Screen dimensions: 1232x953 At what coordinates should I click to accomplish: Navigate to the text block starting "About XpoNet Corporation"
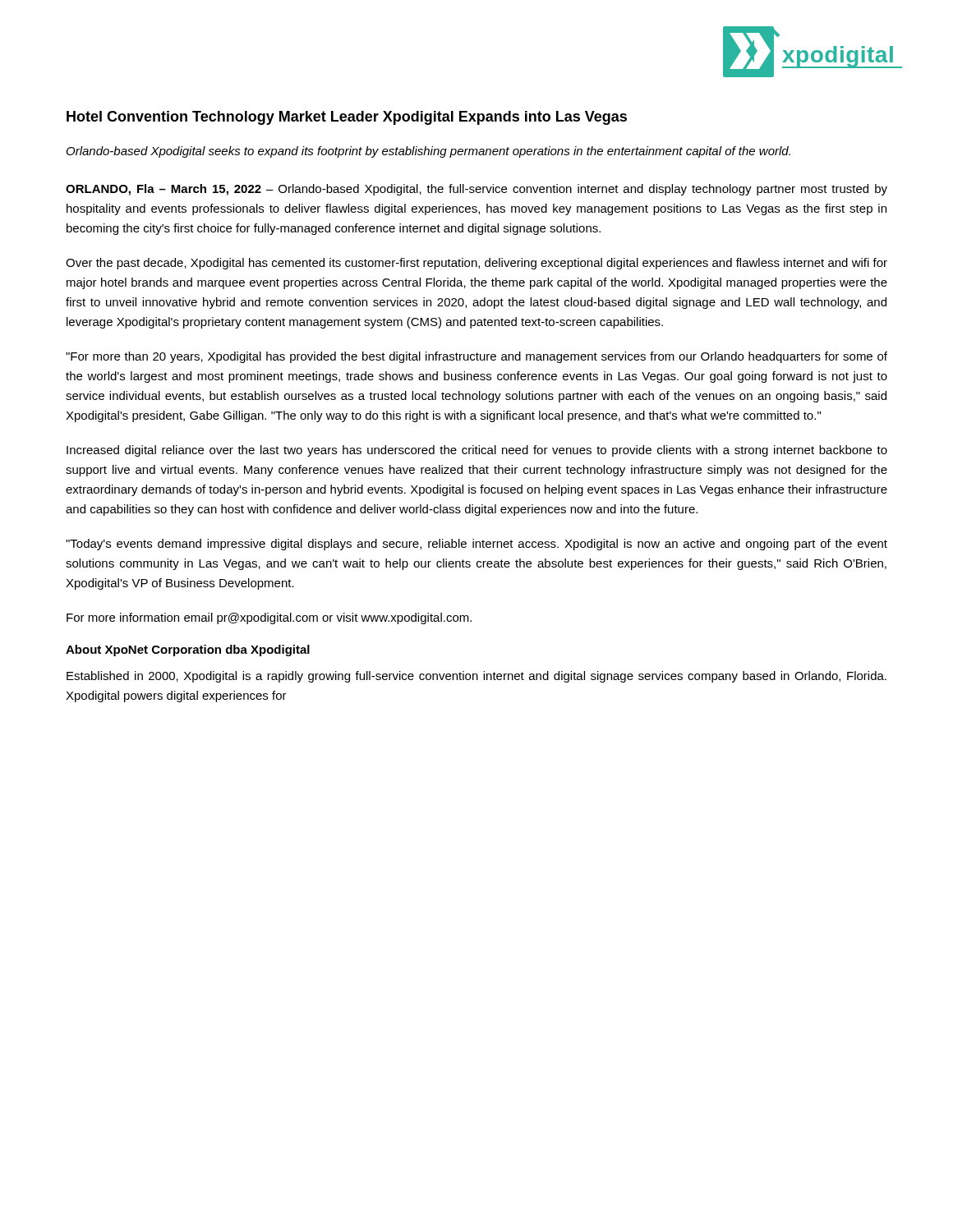(188, 649)
